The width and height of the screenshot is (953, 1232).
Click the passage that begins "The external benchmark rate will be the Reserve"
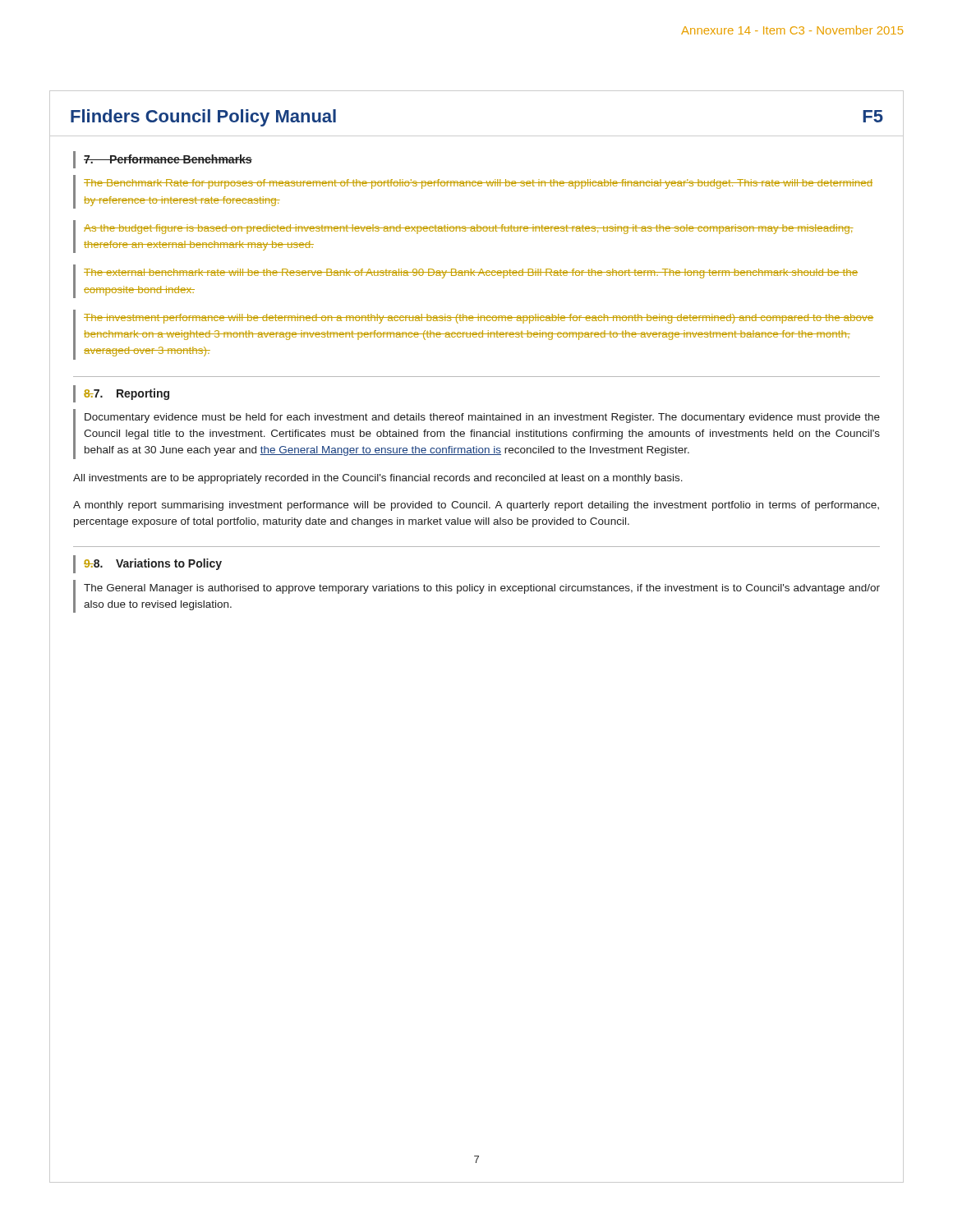471,281
